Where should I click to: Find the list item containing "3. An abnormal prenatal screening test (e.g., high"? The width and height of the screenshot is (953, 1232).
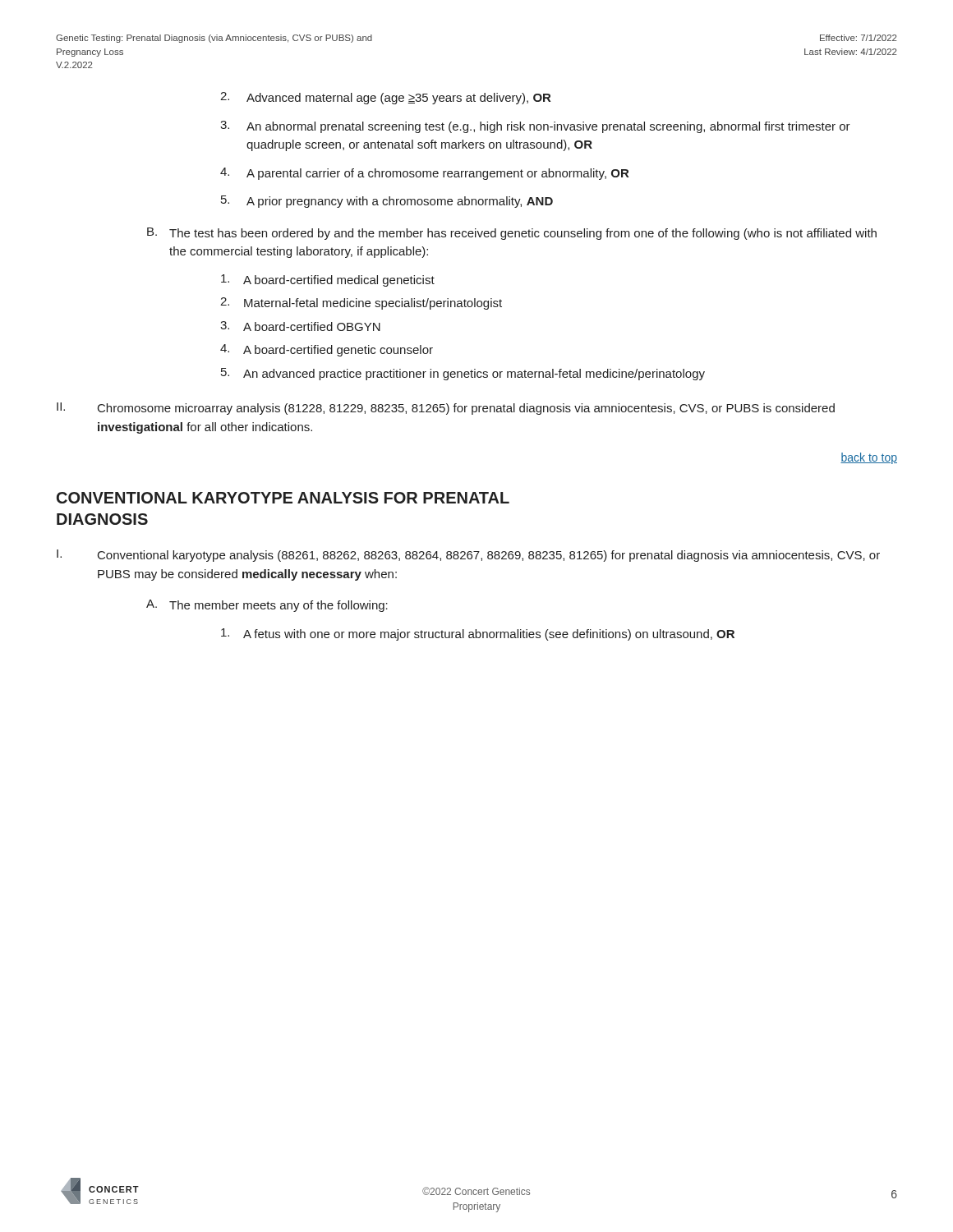coord(559,136)
